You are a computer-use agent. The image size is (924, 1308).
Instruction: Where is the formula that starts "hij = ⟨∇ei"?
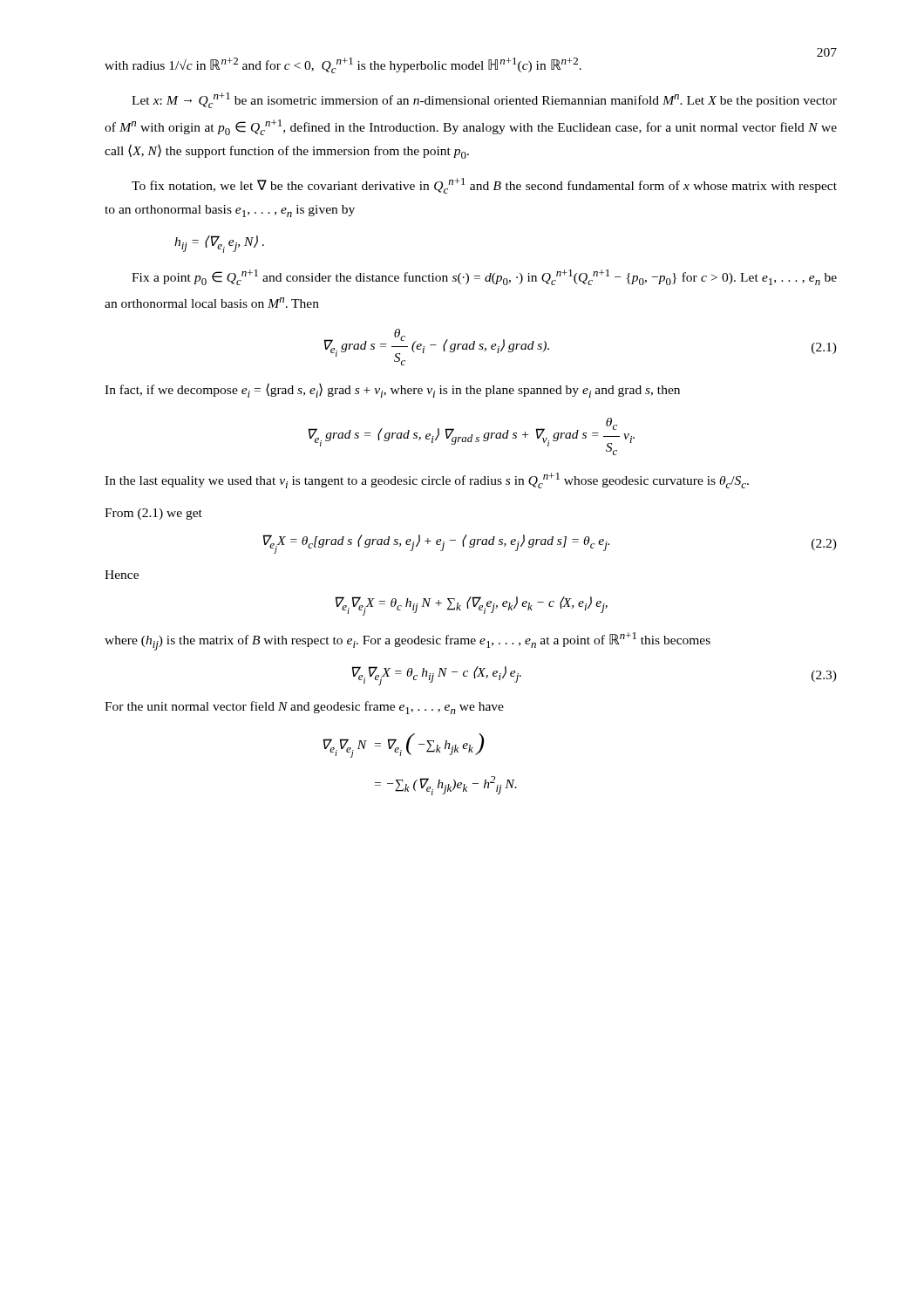(x=220, y=244)
